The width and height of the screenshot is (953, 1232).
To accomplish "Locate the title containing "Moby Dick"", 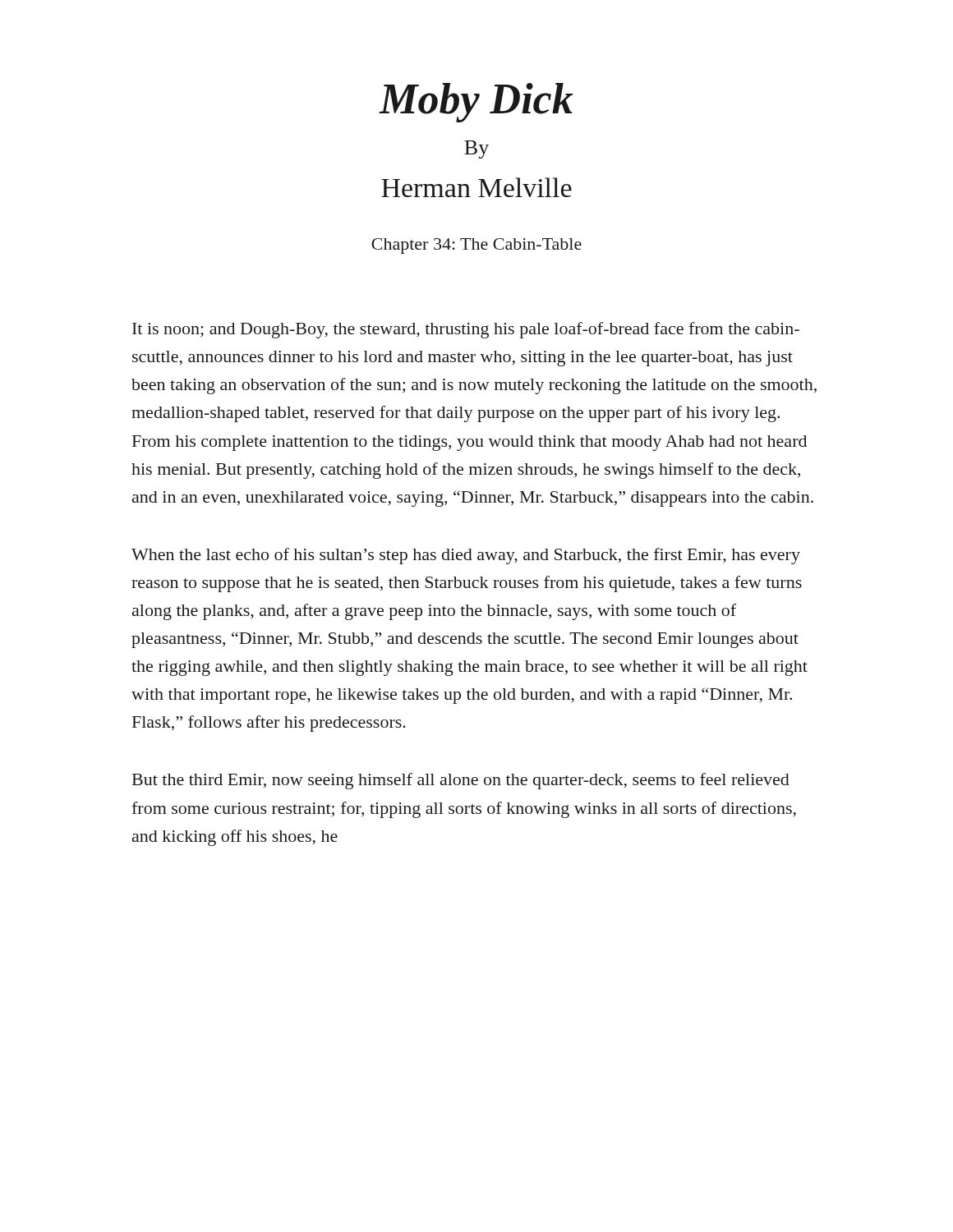I will [x=476, y=100].
